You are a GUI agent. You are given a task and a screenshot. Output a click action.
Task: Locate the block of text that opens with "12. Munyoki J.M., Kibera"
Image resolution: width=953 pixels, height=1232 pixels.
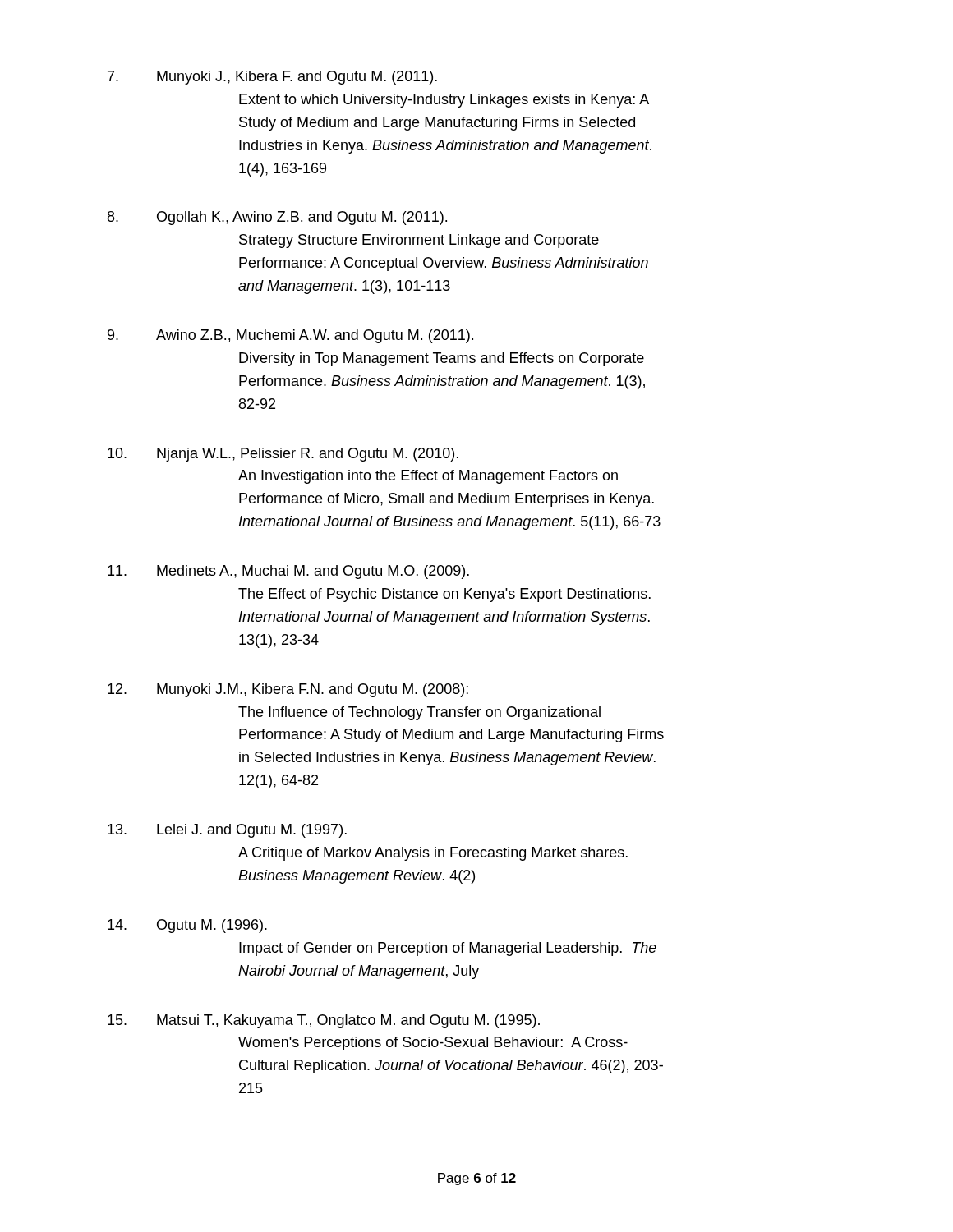(476, 735)
